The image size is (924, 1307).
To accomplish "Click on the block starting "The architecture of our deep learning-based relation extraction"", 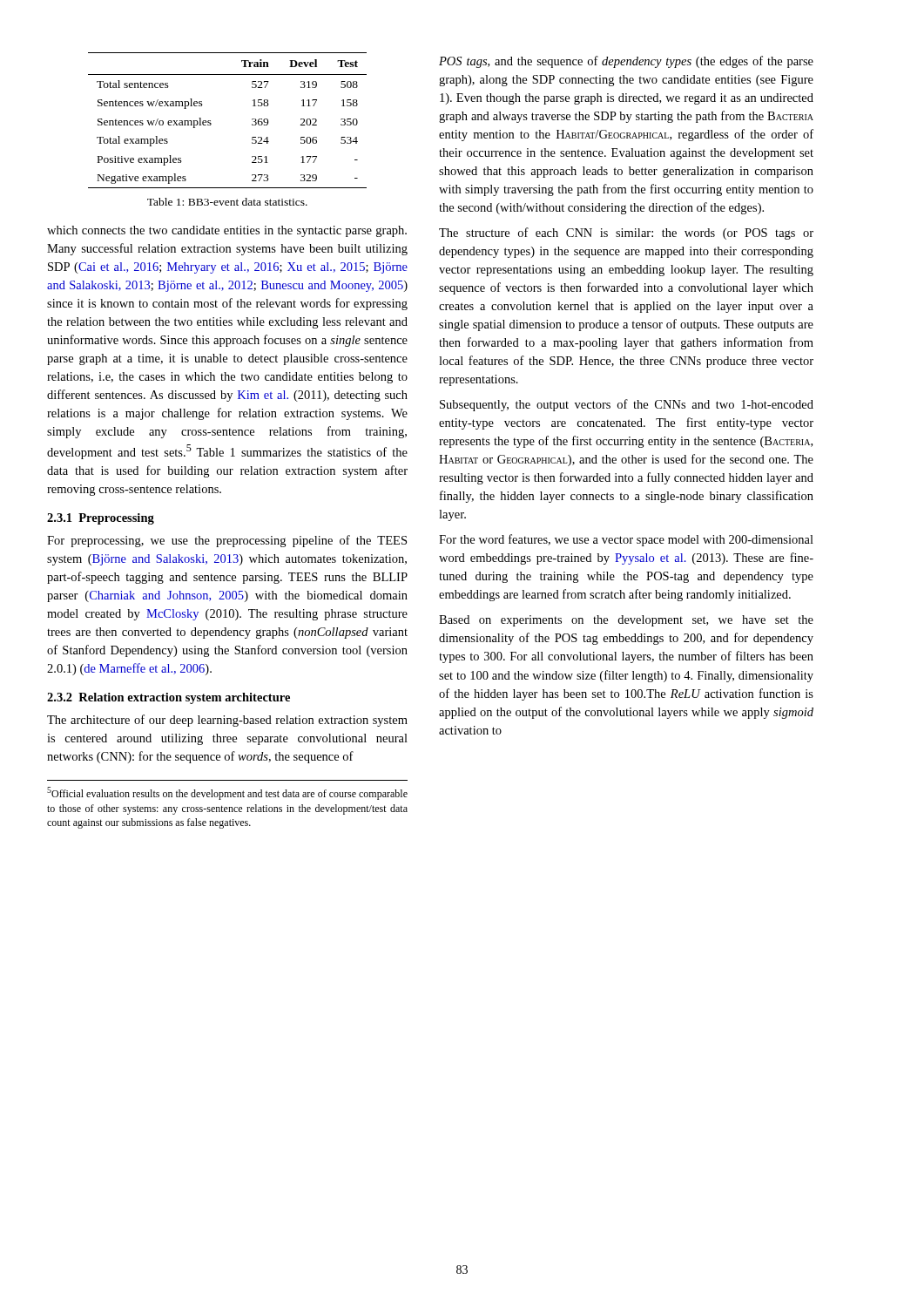I will point(227,738).
